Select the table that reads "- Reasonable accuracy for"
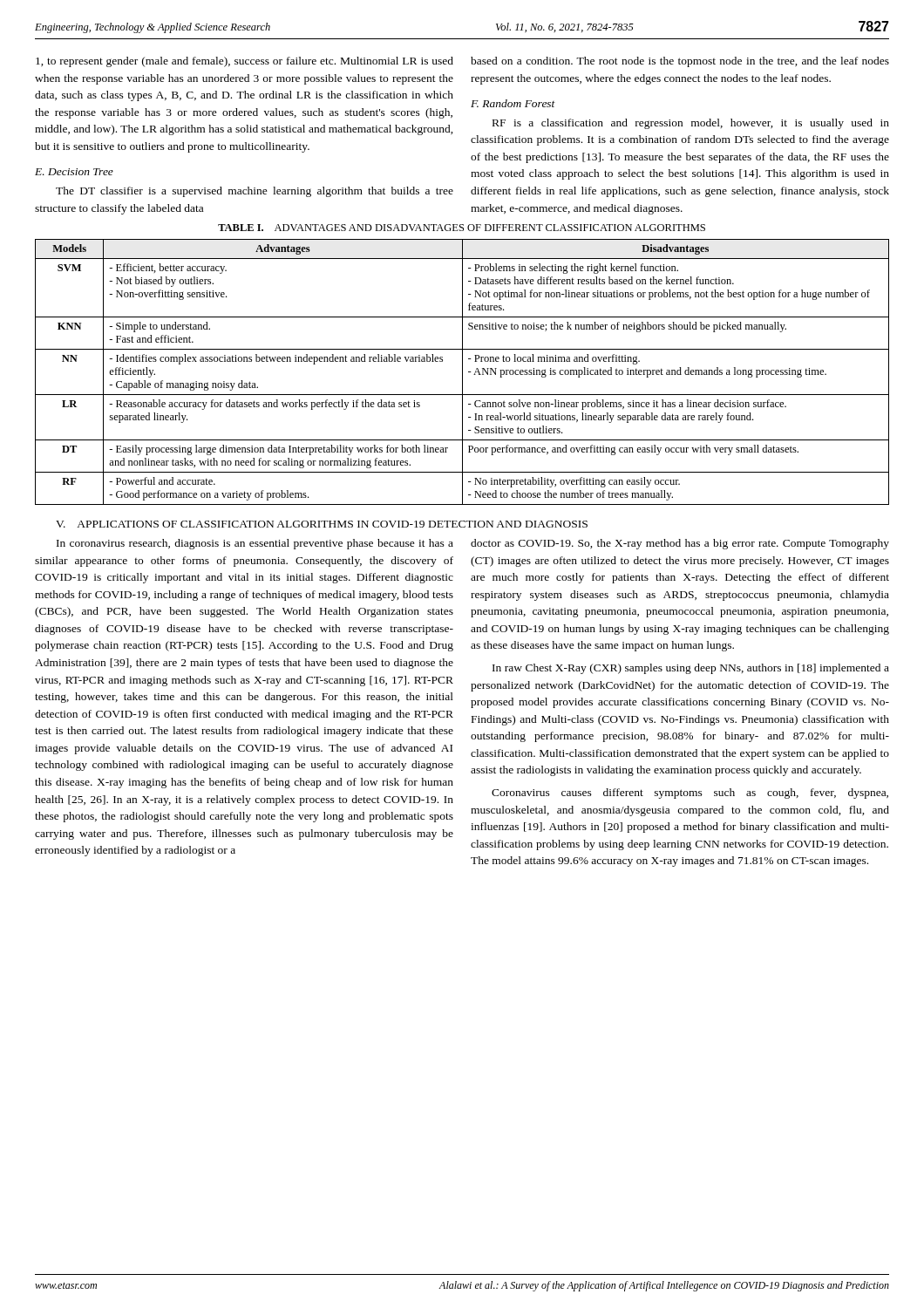 pyautogui.click(x=462, y=372)
